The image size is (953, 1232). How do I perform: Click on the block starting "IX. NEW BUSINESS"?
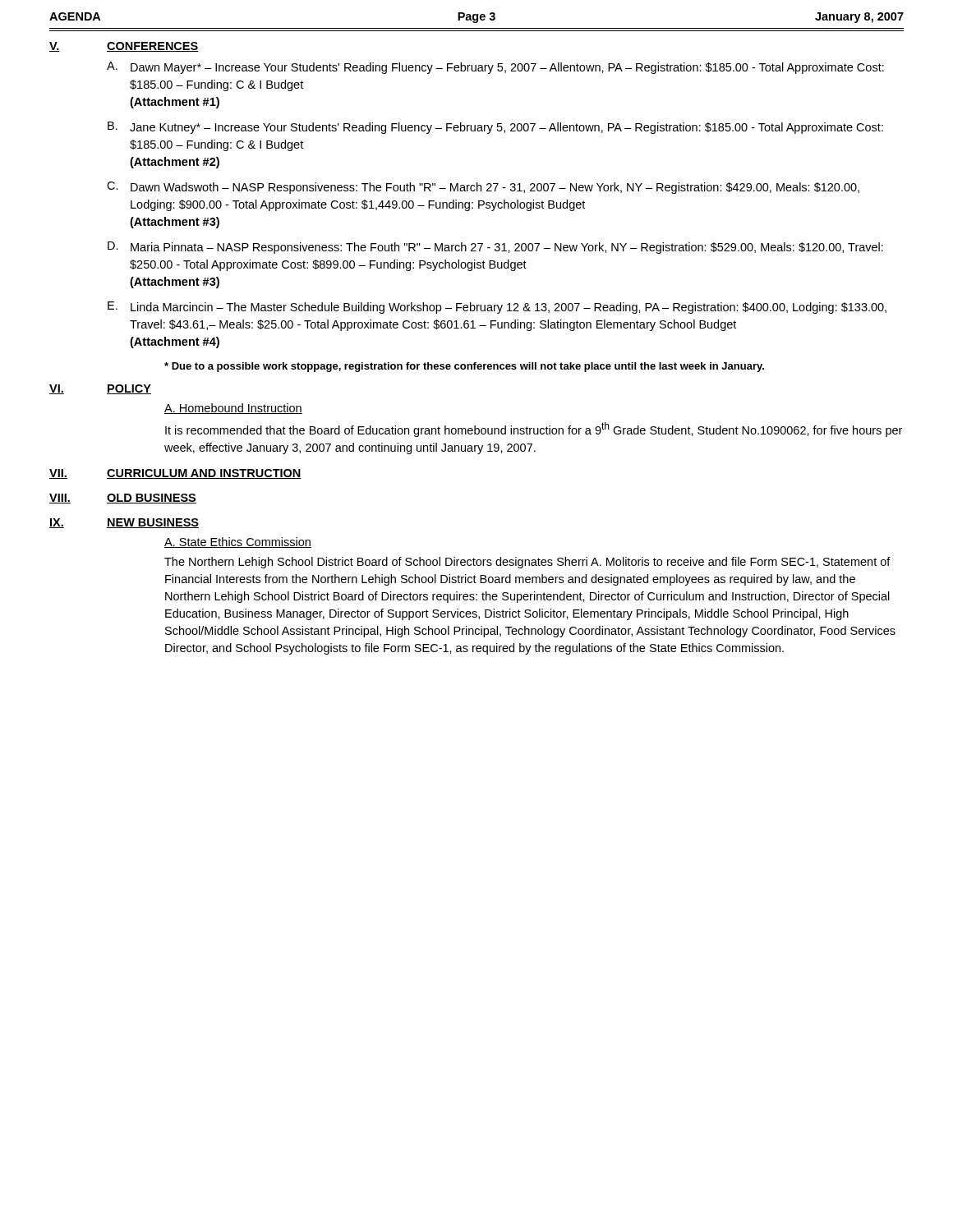[x=124, y=523]
